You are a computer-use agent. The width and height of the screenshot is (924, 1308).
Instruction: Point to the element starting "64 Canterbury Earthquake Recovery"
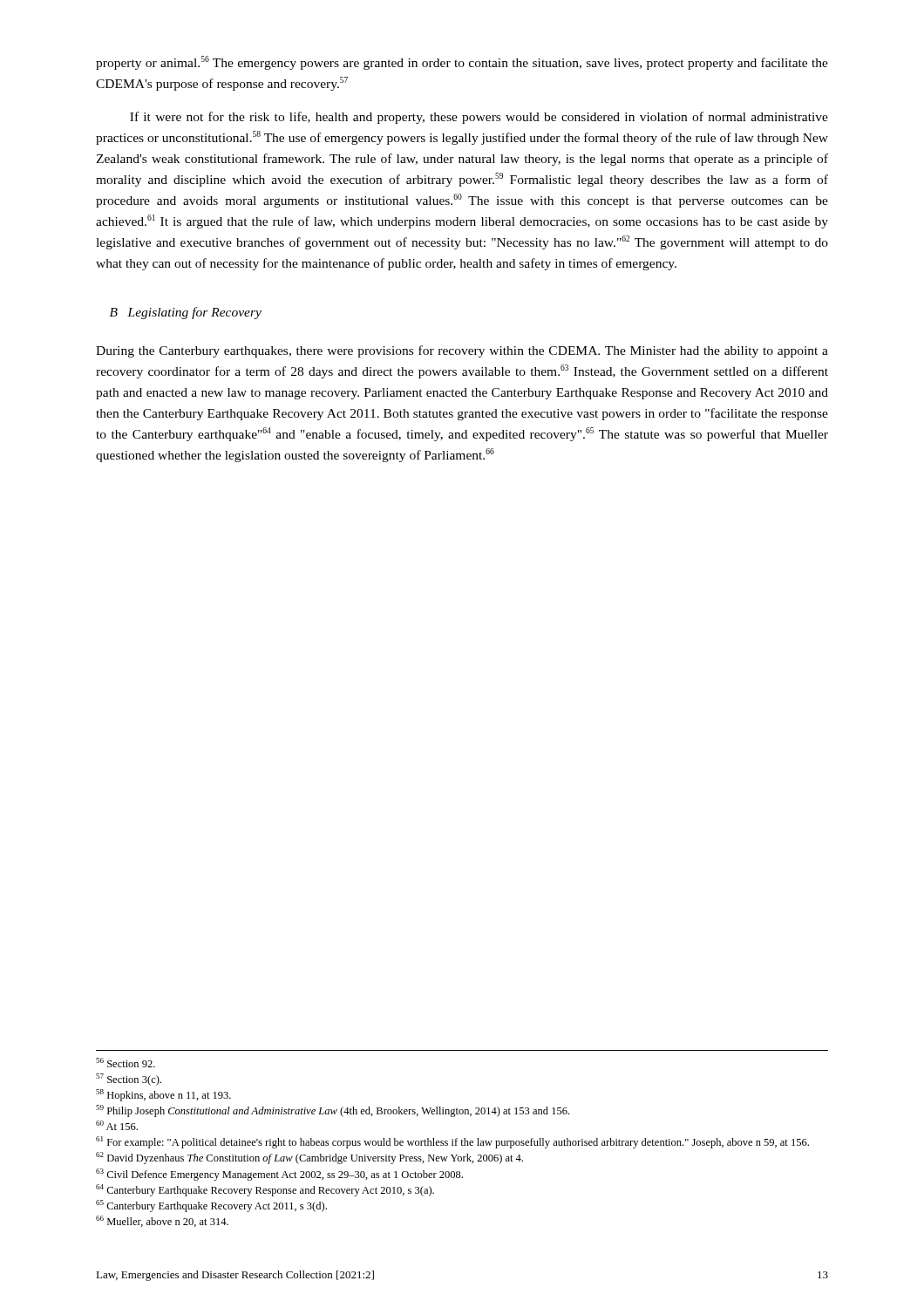coord(265,1190)
